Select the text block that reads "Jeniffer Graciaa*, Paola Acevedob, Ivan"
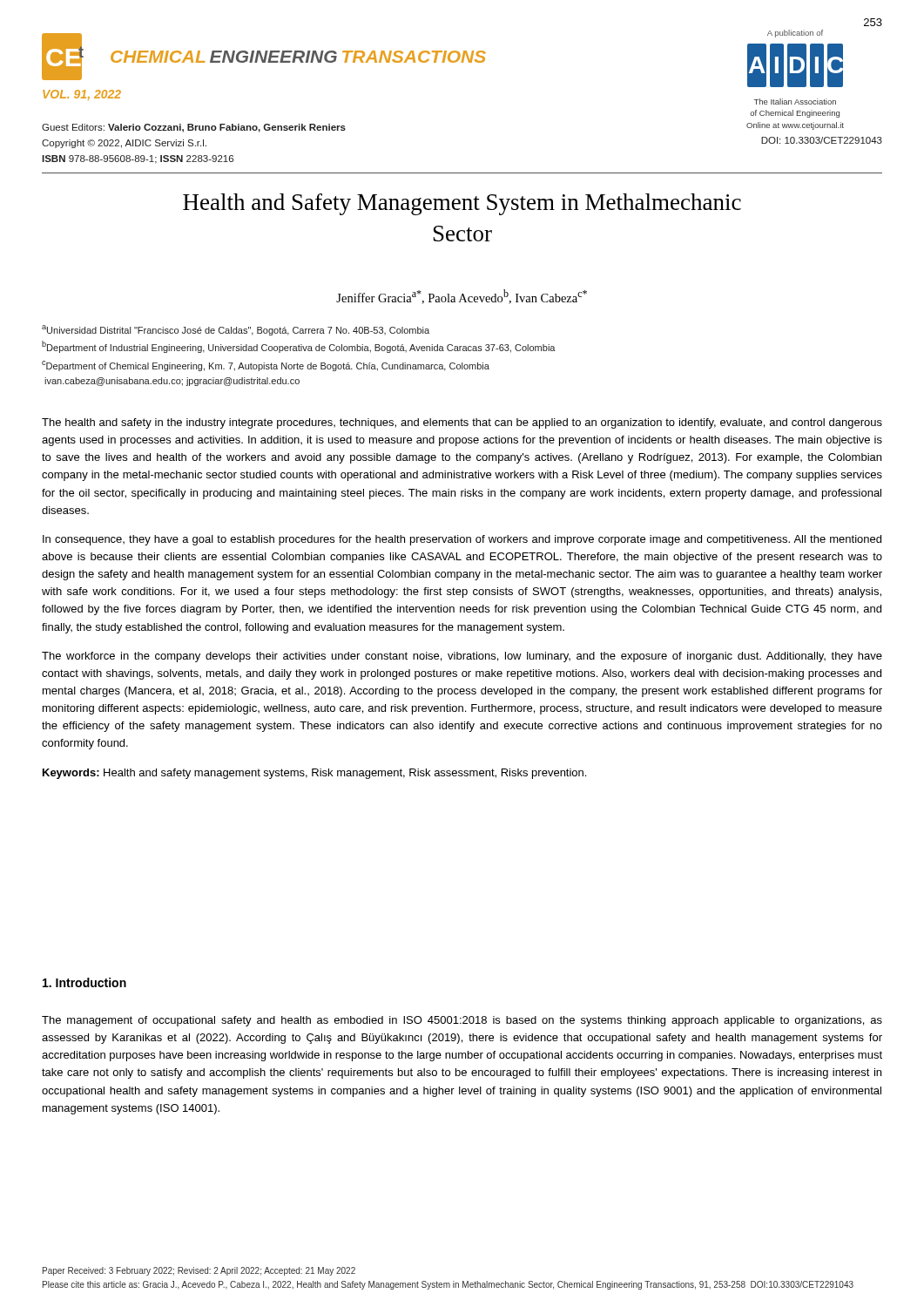Viewport: 924px width, 1307px height. [462, 296]
